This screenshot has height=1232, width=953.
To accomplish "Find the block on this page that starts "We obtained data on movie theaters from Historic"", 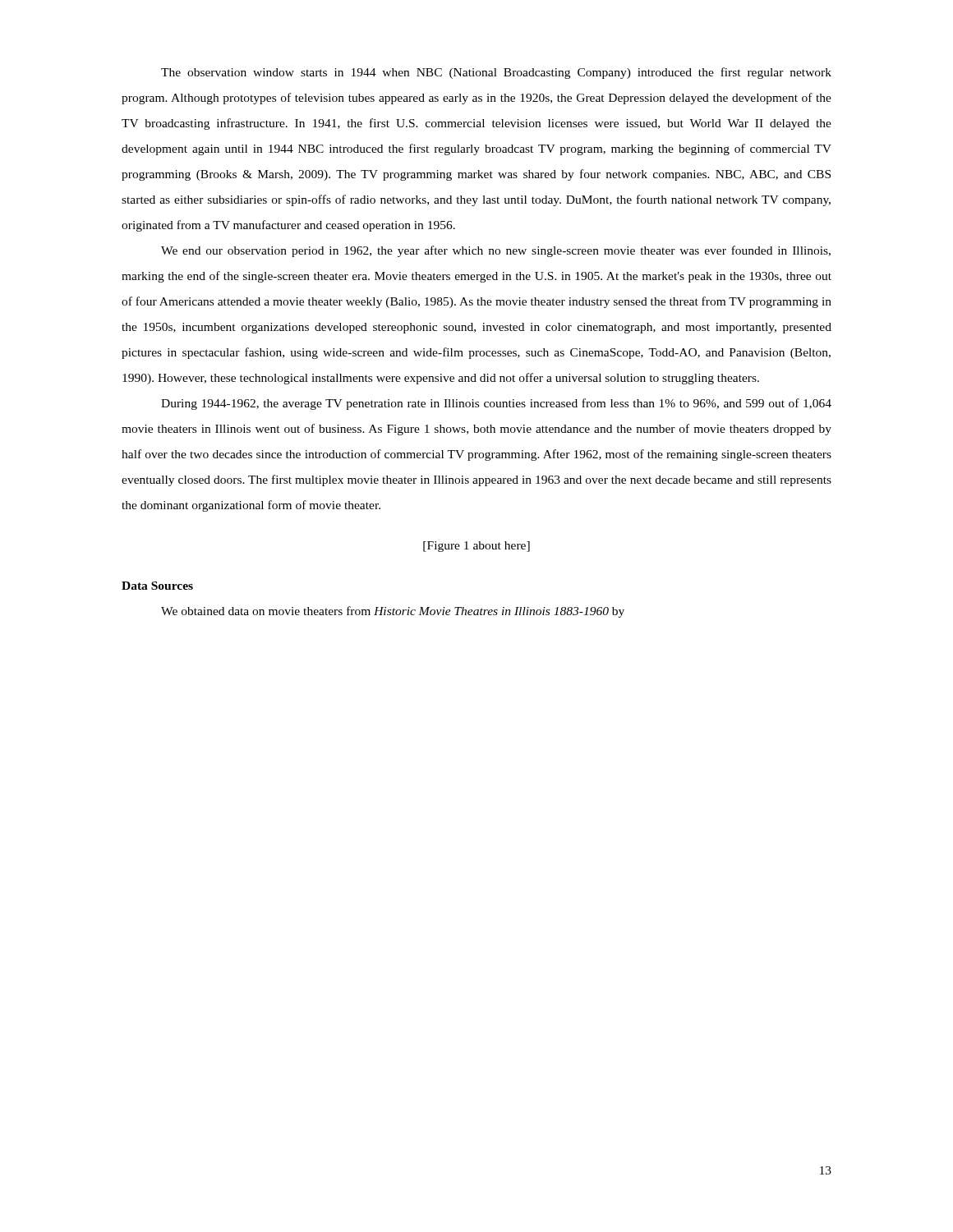I will point(476,611).
